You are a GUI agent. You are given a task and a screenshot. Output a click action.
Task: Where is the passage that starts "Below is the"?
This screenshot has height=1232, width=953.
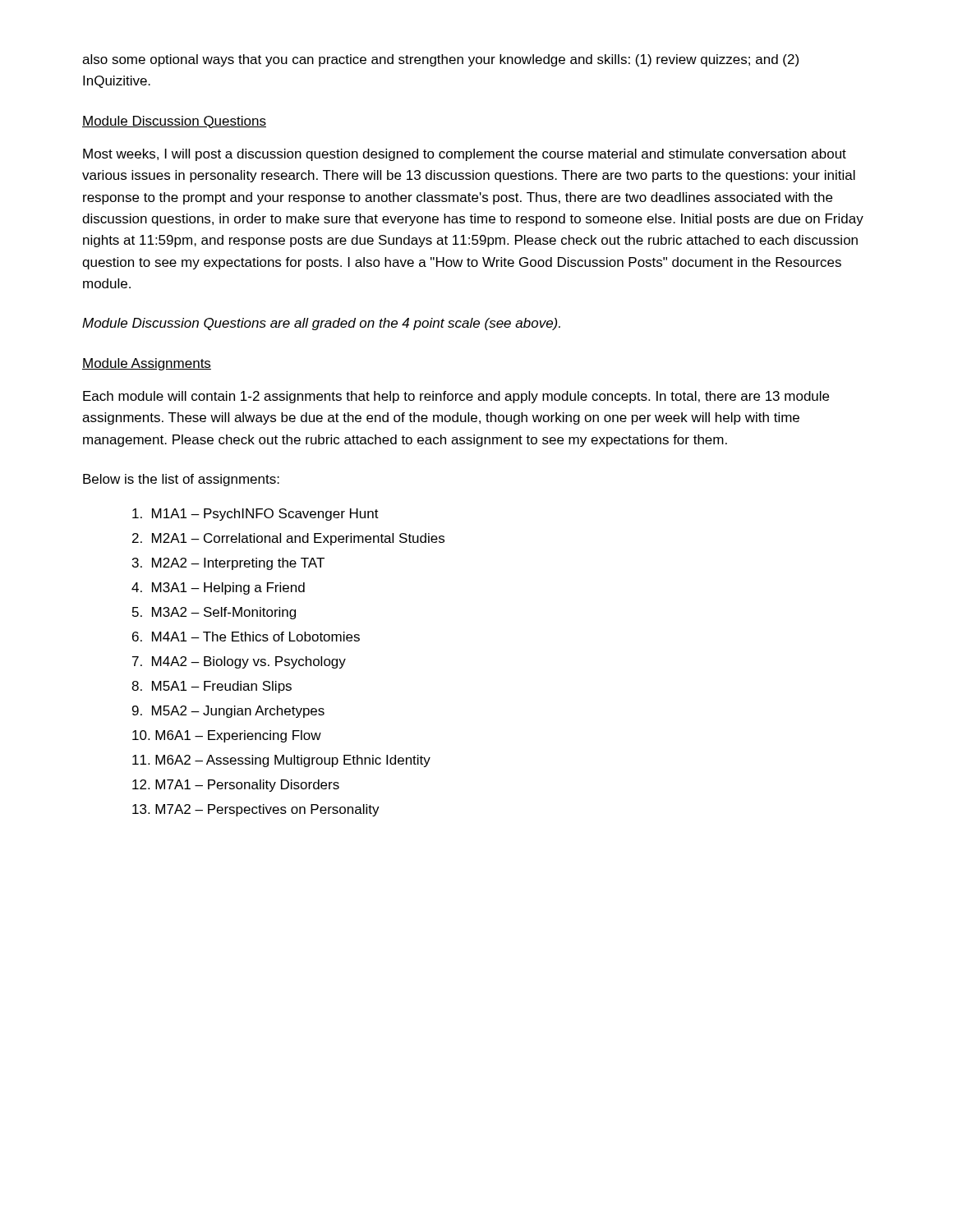click(181, 479)
